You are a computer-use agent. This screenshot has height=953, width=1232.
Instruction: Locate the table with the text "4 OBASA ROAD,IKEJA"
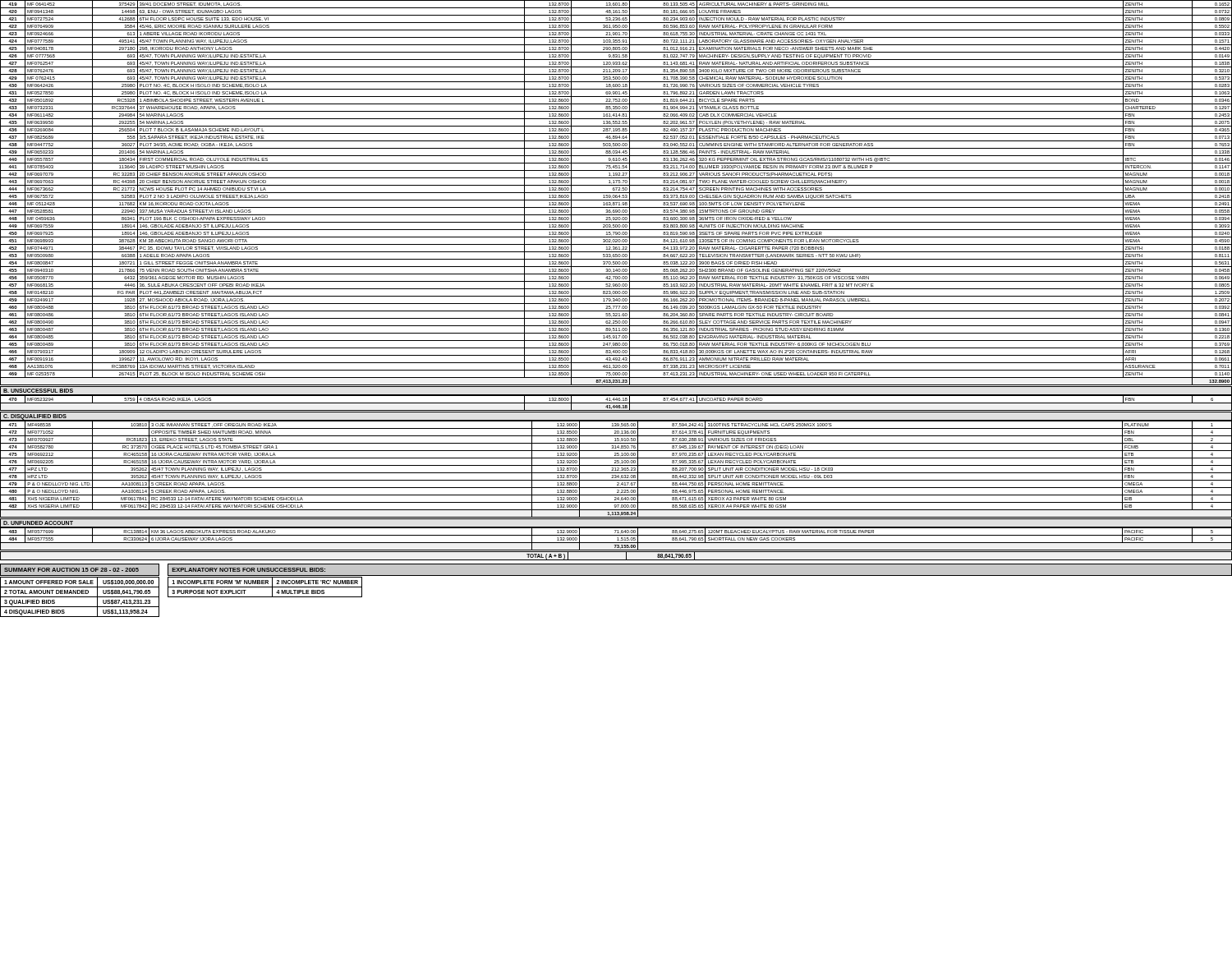click(616, 403)
